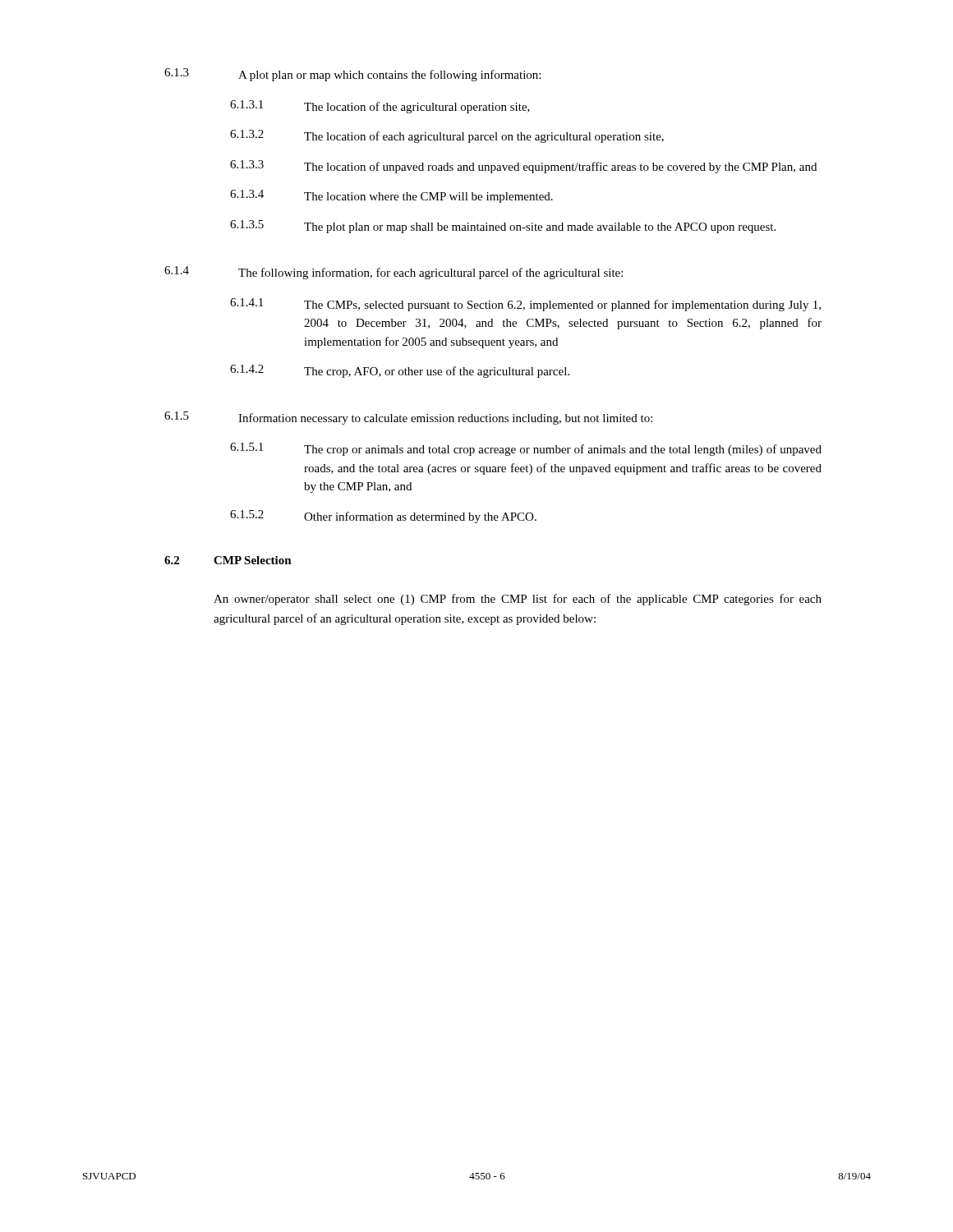Click on the list item with the text "6.1.4 The following information, for"

click(x=493, y=273)
